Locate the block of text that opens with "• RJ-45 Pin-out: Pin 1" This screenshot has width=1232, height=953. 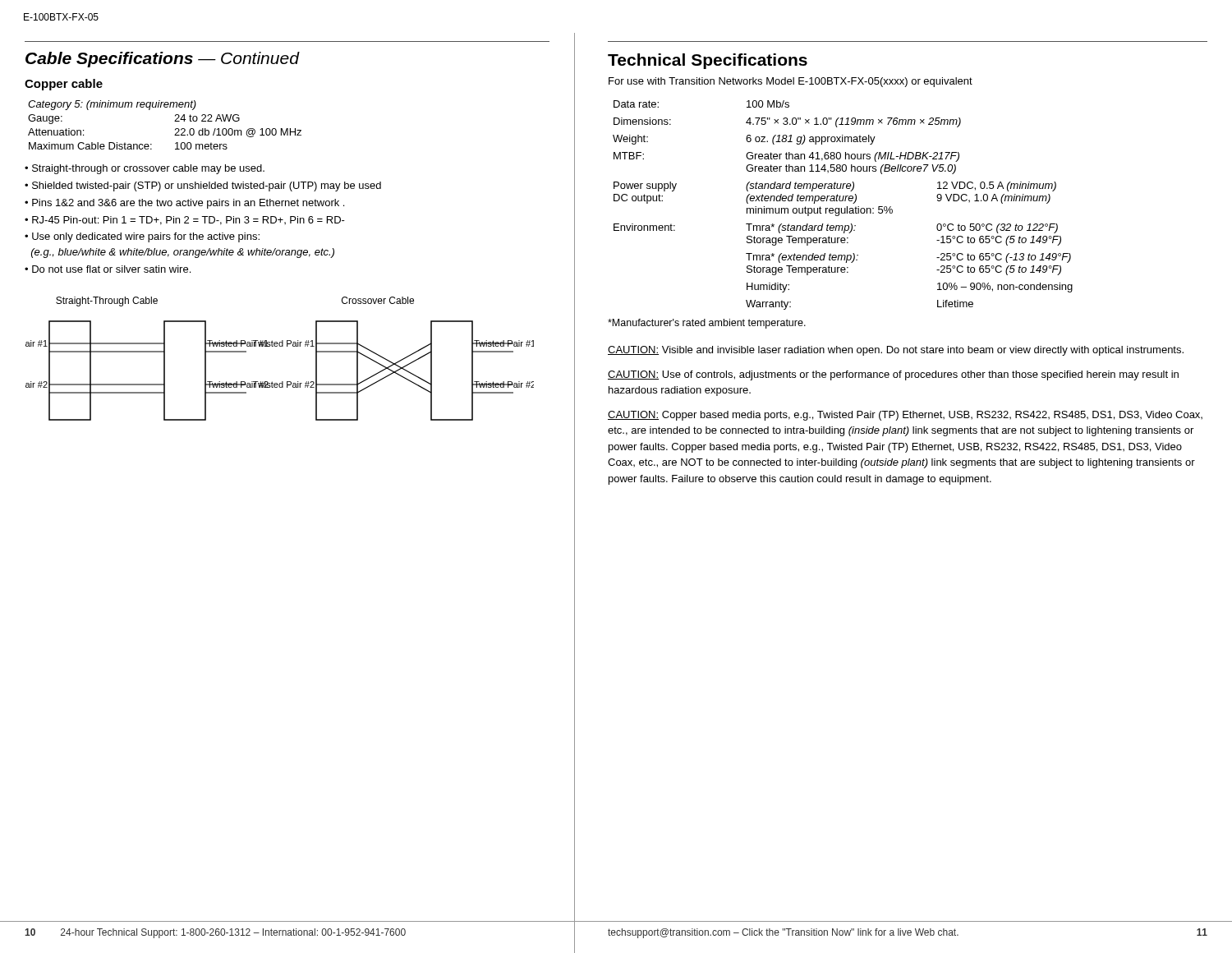(185, 219)
